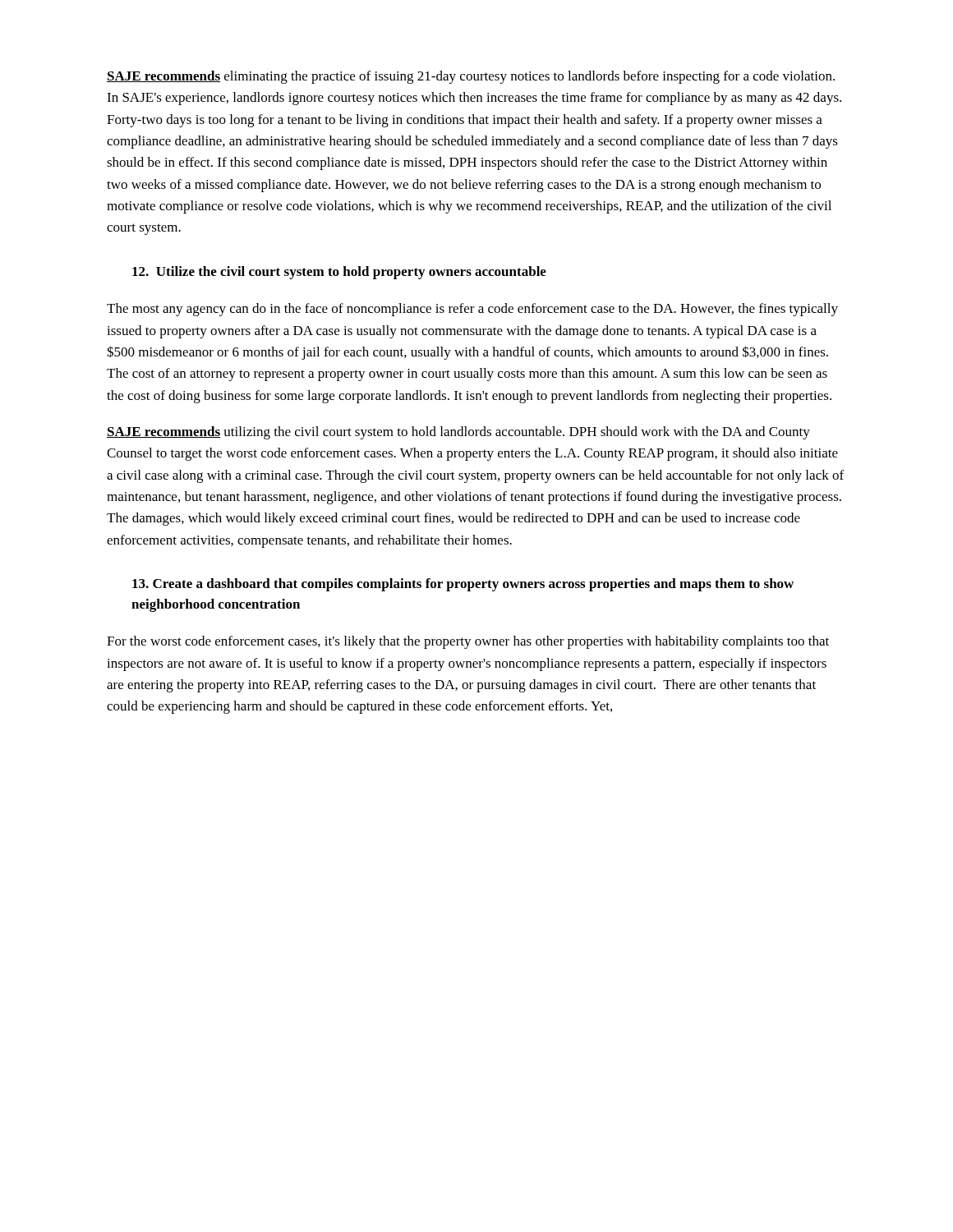
Task: Find the text block that says "SAJE recommends eliminating the"
Action: tap(476, 152)
